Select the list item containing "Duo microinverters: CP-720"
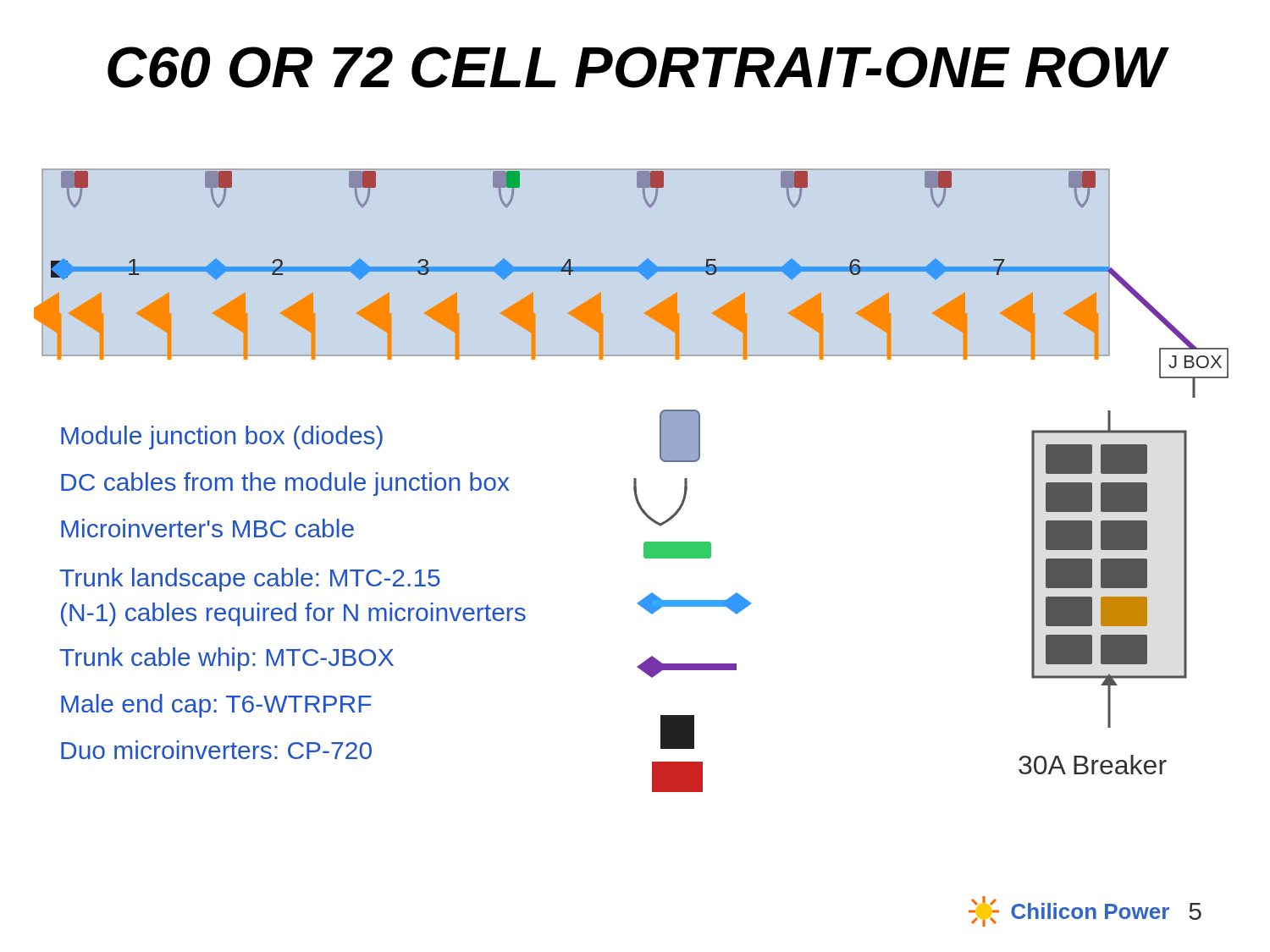Image resolution: width=1270 pixels, height=952 pixels. click(x=216, y=750)
